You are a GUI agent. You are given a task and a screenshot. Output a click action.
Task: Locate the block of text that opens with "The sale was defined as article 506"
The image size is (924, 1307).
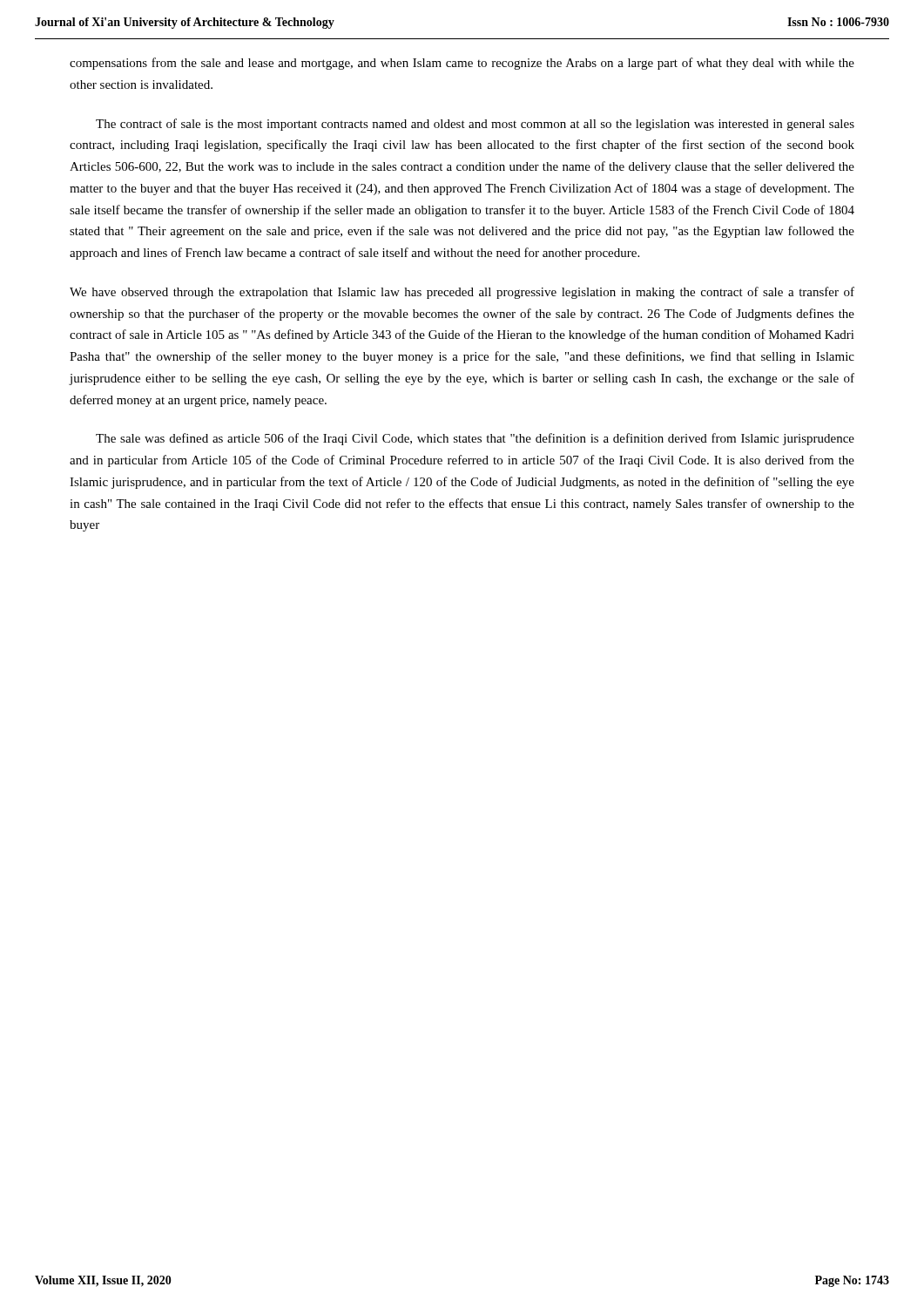tap(462, 482)
